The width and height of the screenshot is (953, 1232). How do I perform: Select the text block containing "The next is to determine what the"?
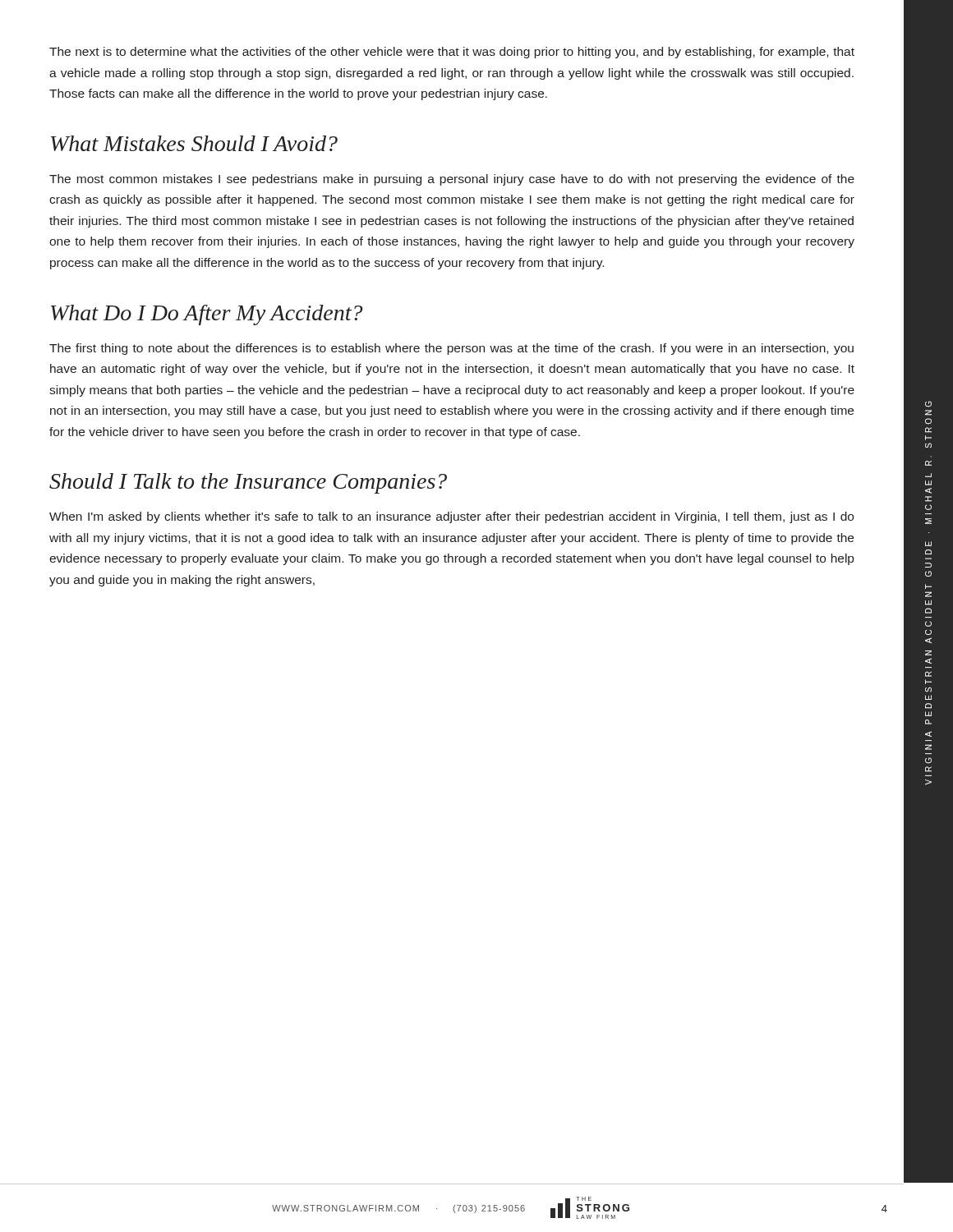(452, 72)
